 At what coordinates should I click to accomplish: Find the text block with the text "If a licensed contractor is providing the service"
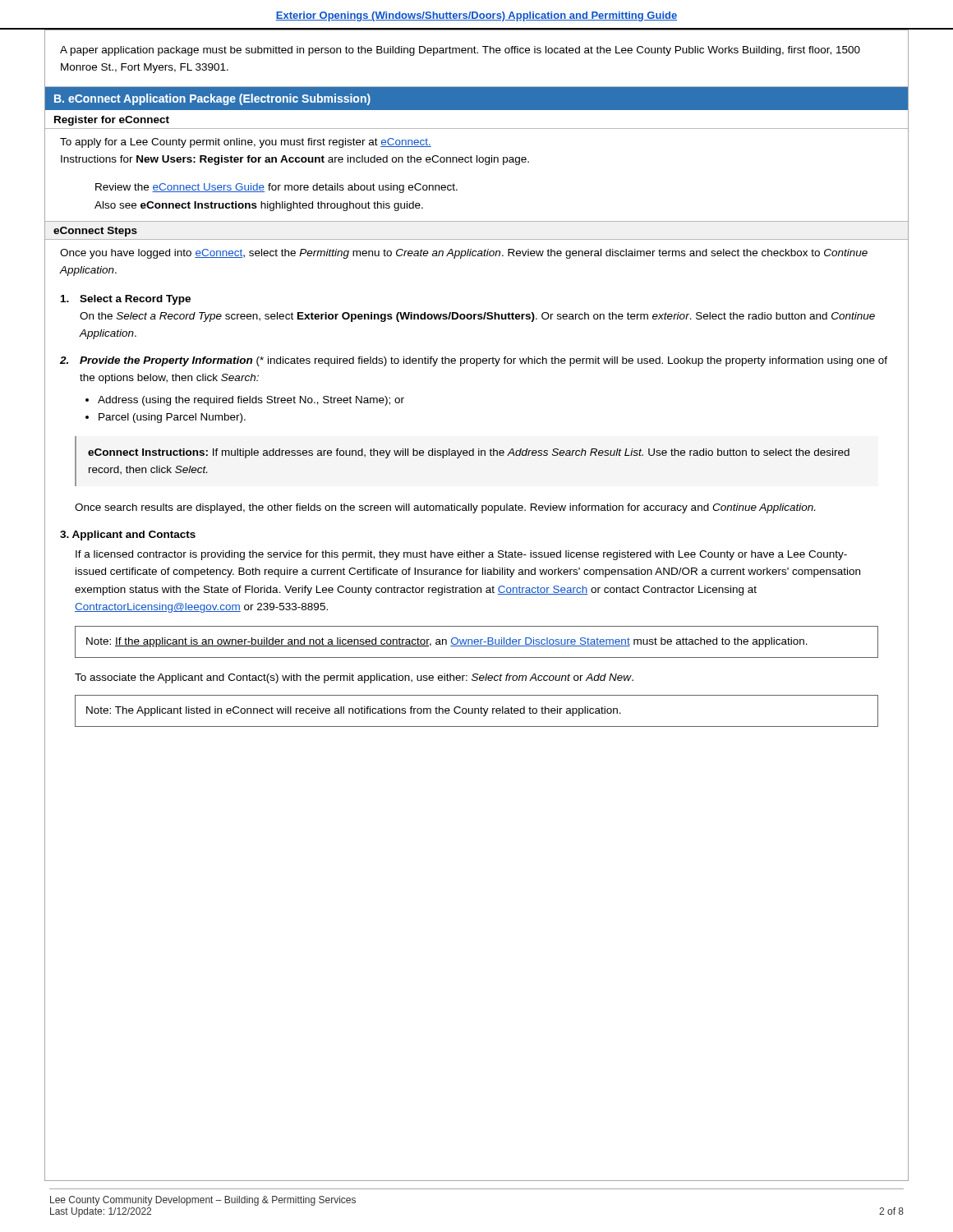tap(468, 580)
